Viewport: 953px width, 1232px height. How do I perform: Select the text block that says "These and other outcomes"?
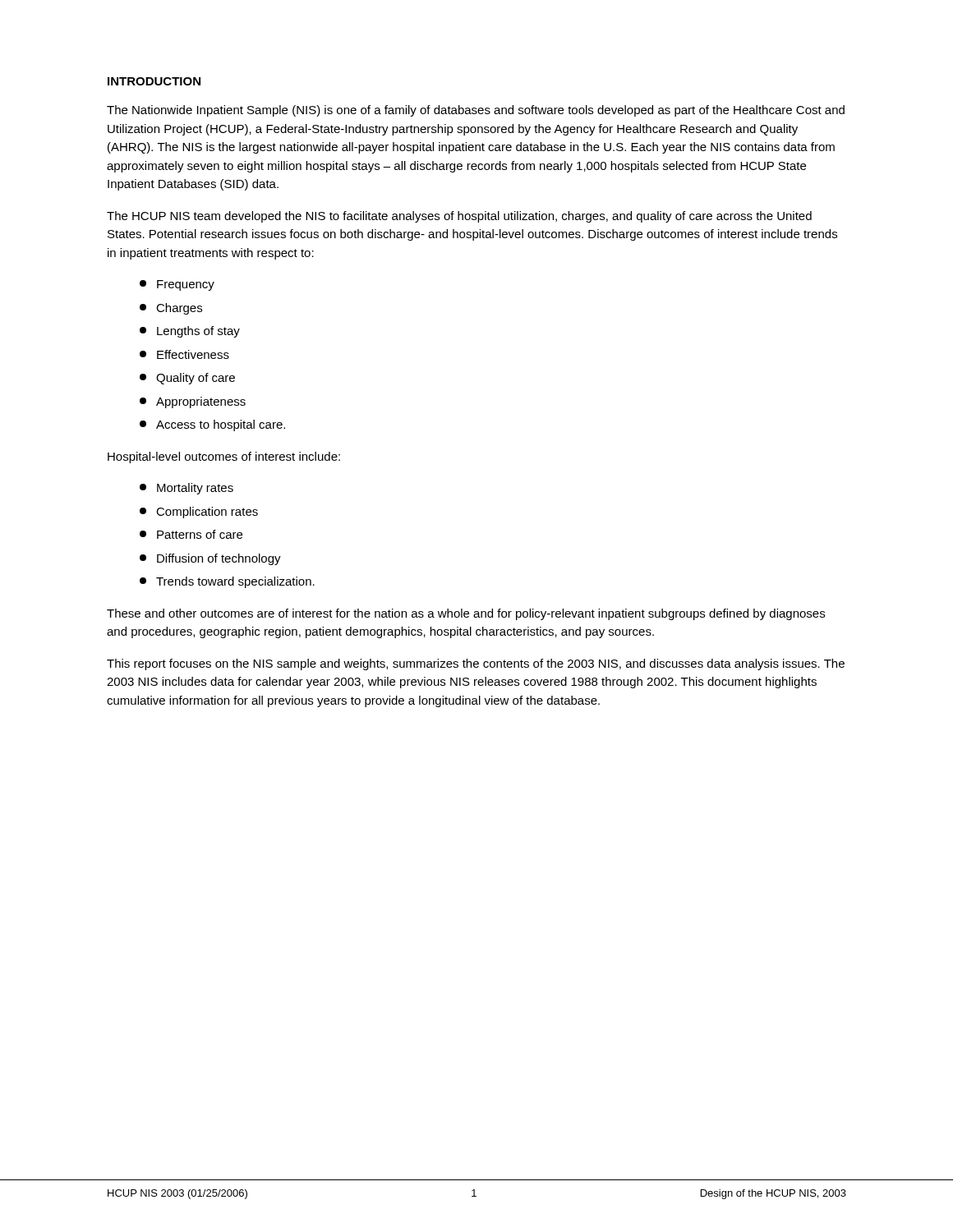pyautogui.click(x=466, y=622)
